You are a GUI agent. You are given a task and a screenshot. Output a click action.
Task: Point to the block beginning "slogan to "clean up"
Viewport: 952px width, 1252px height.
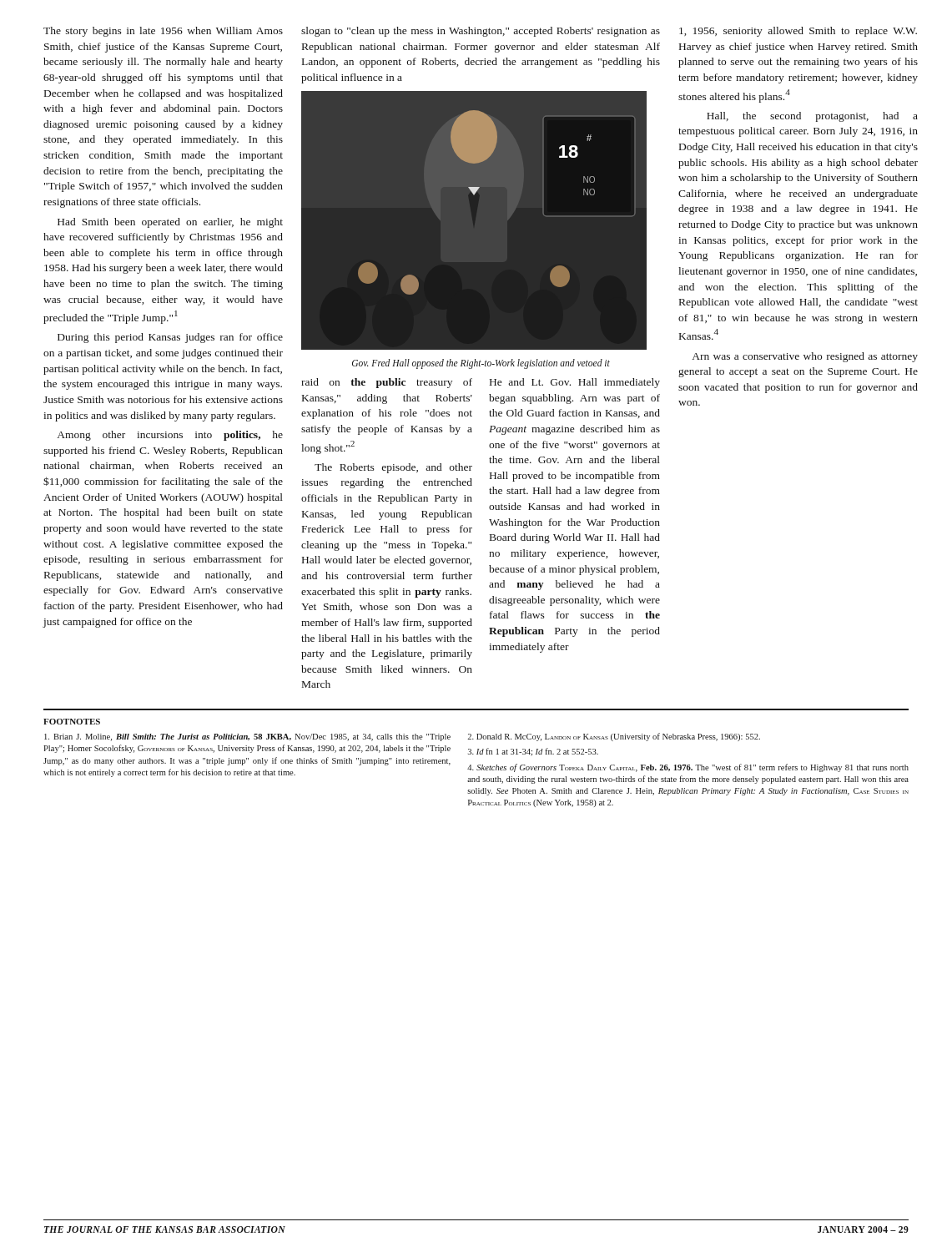[481, 54]
